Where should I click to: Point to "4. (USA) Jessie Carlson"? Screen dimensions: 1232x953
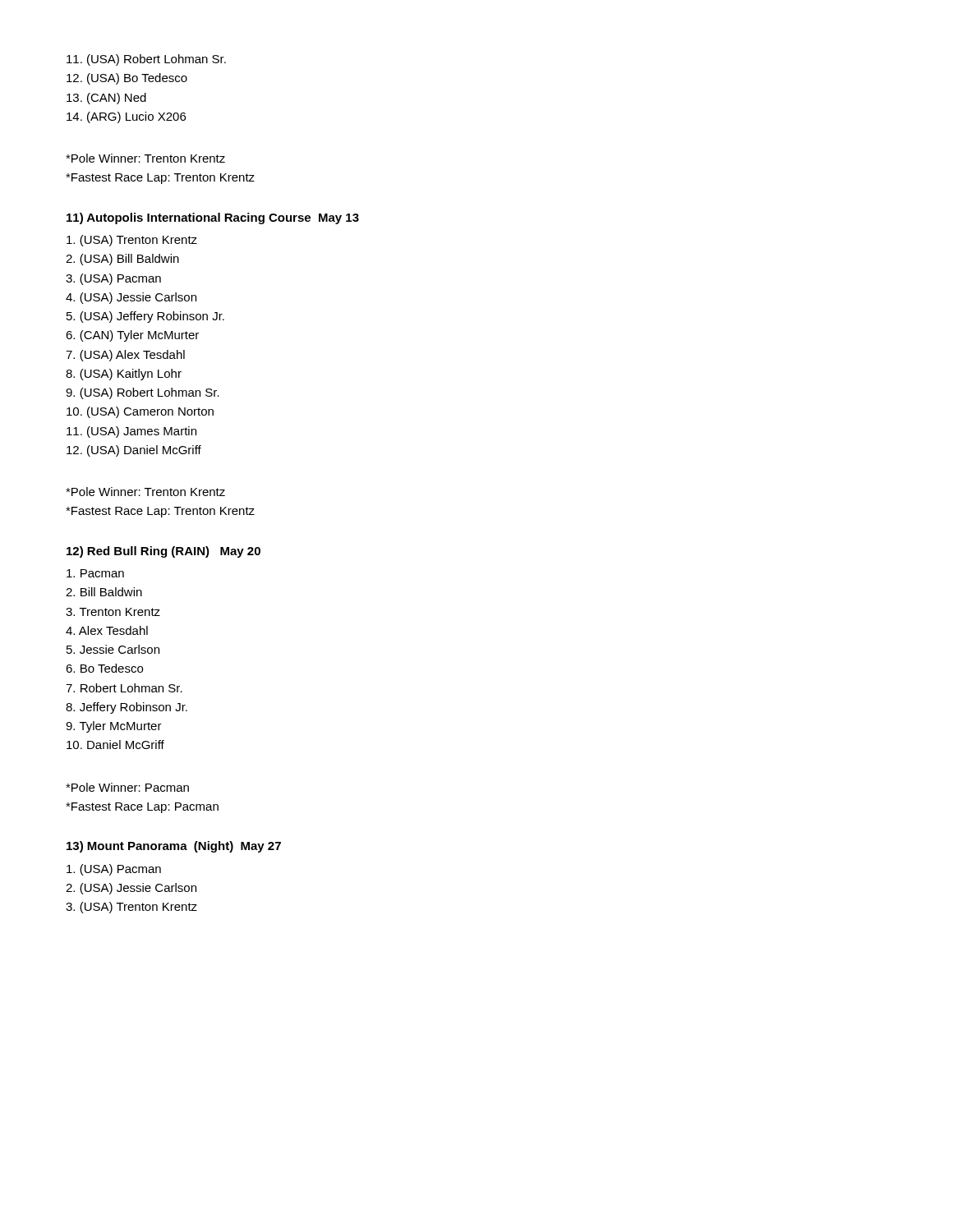[x=132, y=297]
